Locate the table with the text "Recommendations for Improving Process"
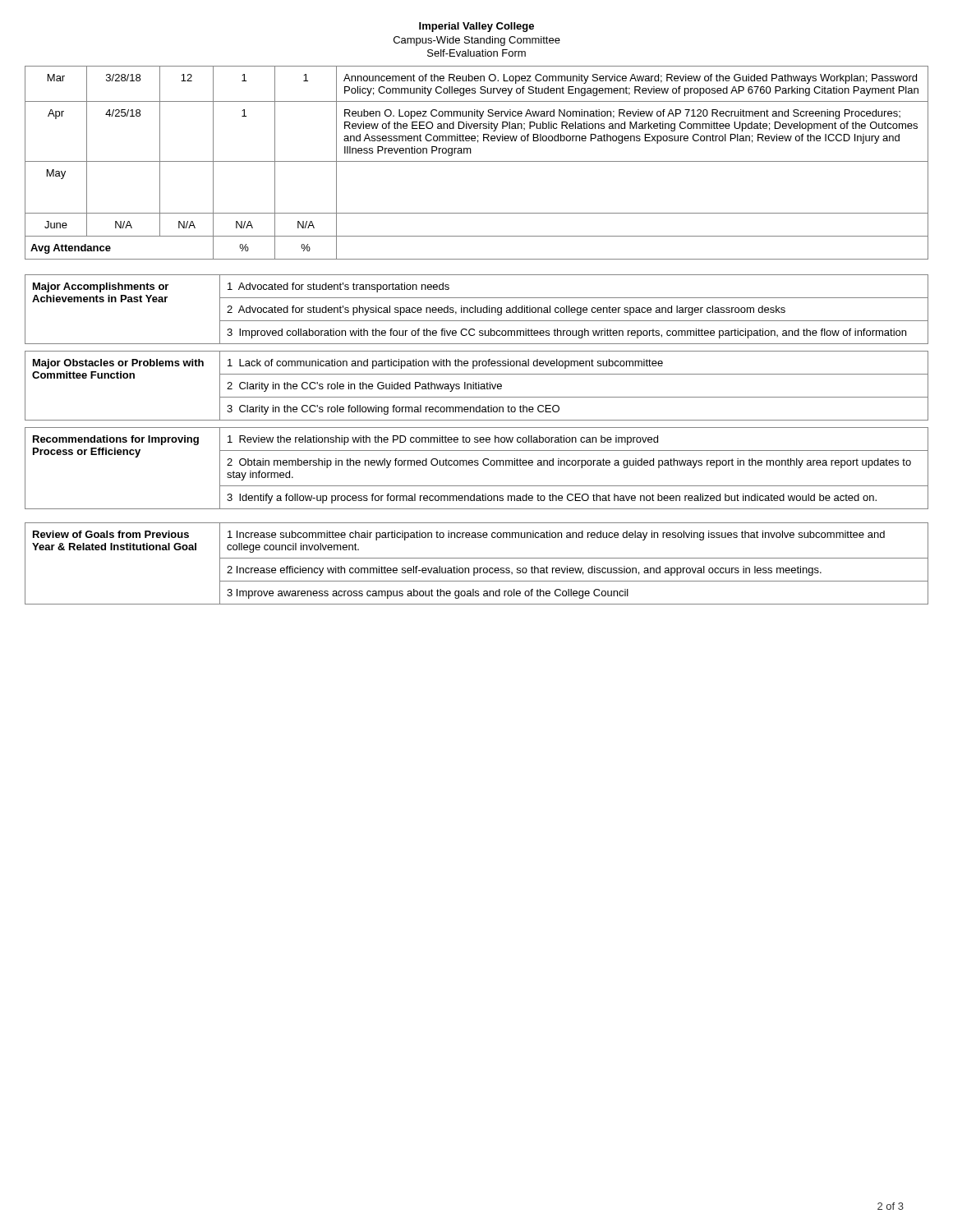Image resolution: width=953 pixels, height=1232 pixels. click(x=476, y=468)
